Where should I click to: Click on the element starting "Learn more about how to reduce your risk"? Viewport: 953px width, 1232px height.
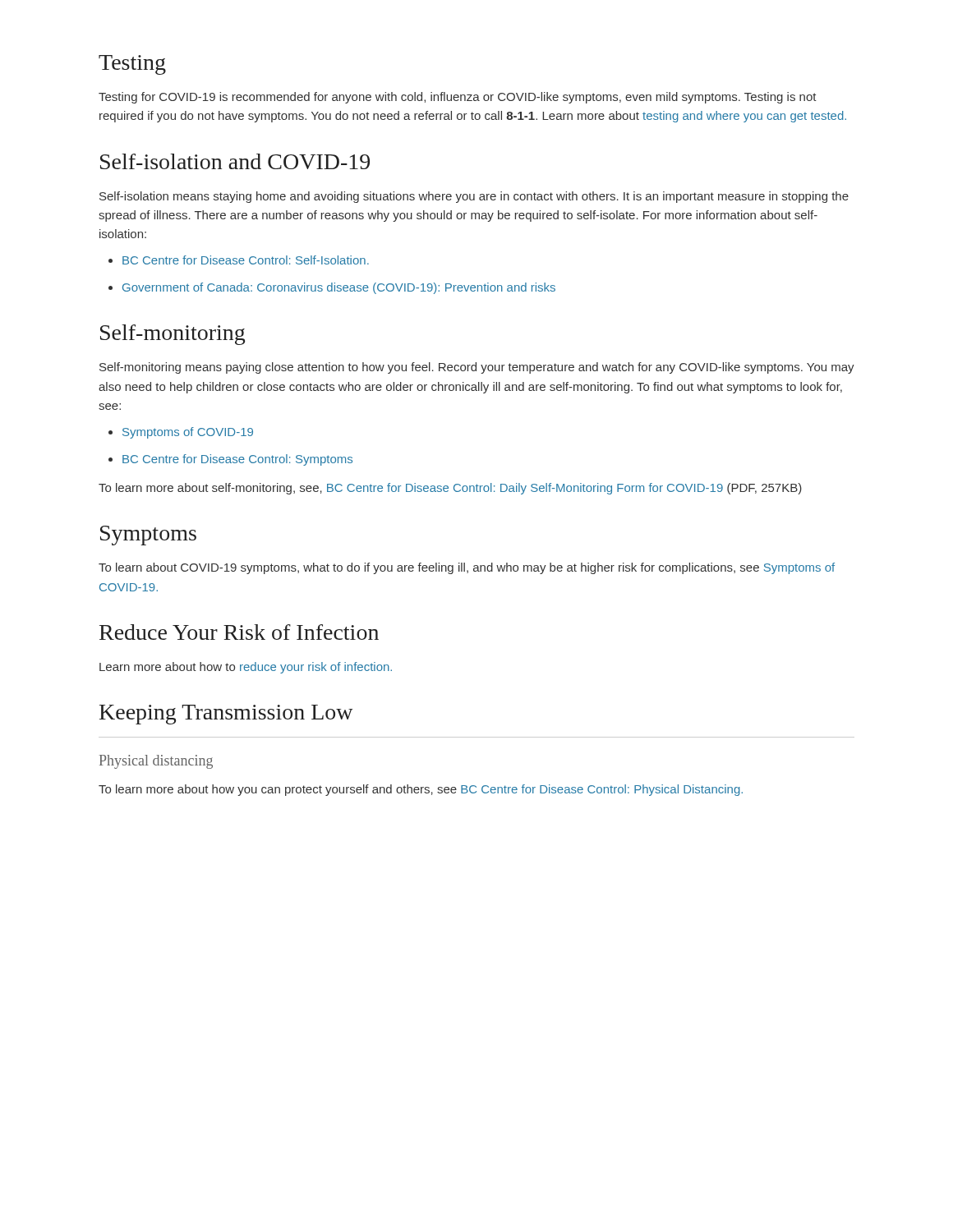click(246, 668)
